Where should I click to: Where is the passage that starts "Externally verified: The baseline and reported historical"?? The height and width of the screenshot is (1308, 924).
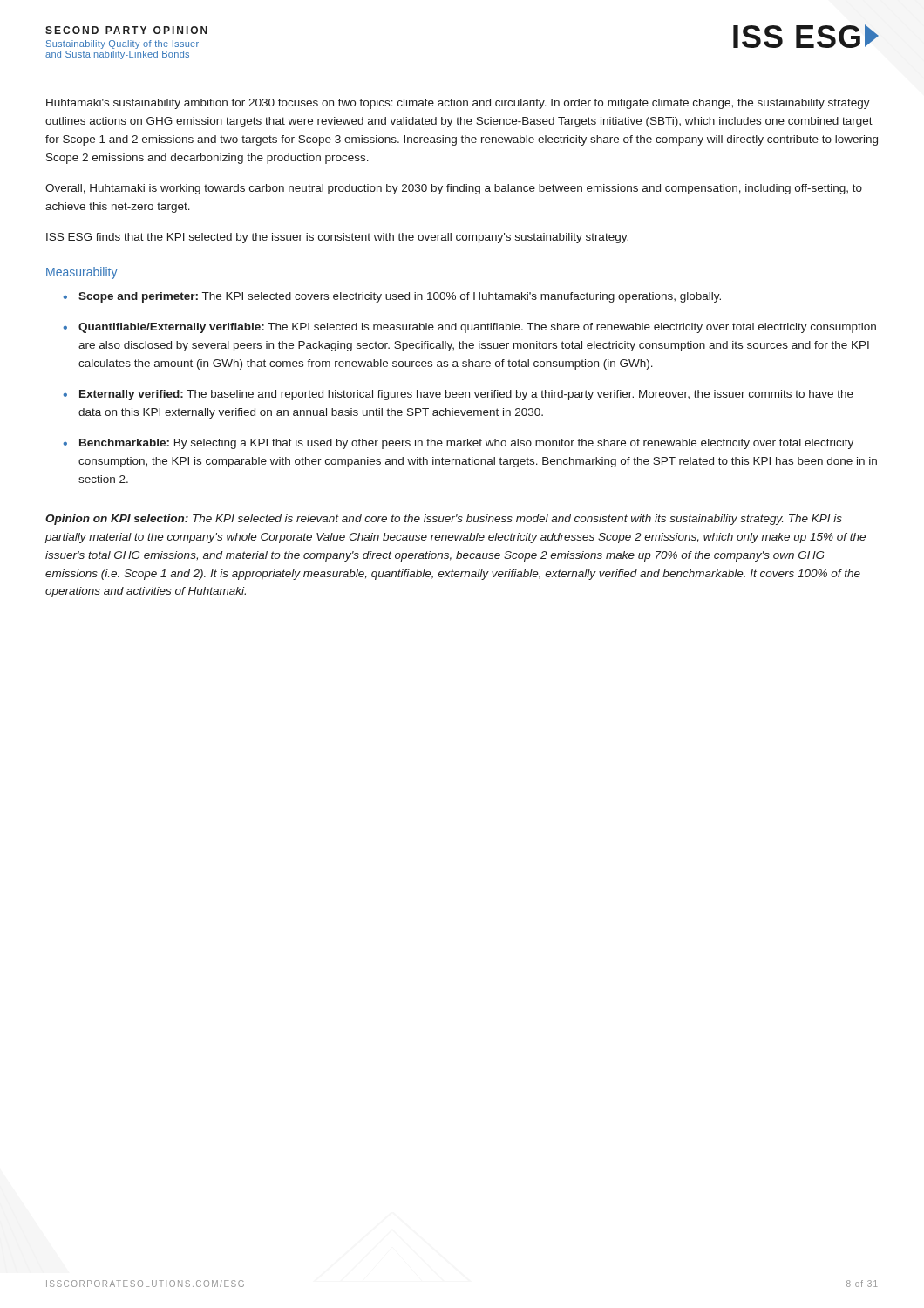pyautogui.click(x=466, y=403)
